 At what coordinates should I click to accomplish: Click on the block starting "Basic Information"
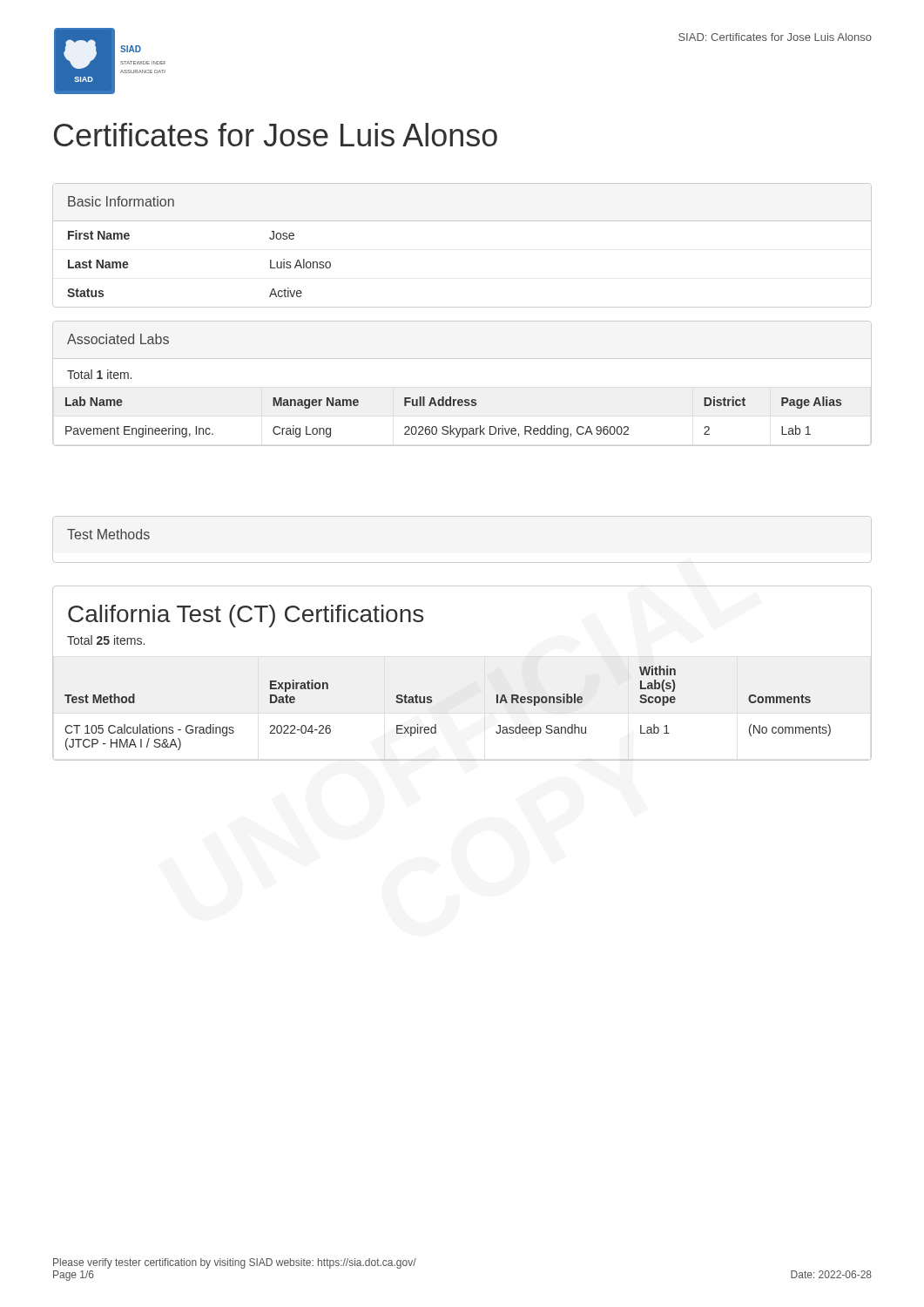121,202
